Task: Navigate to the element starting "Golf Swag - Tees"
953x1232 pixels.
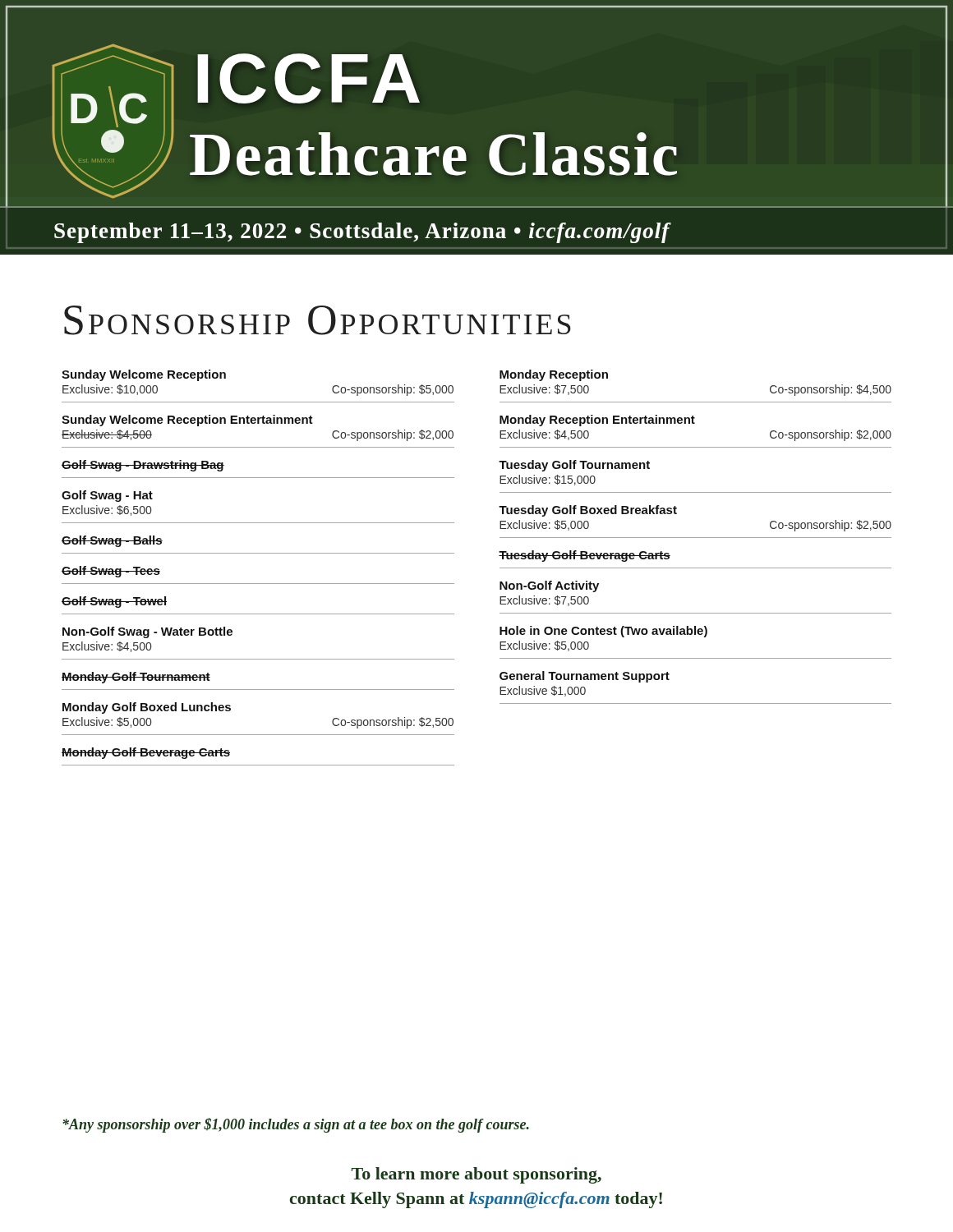Action: pyautogui.click(x=111, y=570)
